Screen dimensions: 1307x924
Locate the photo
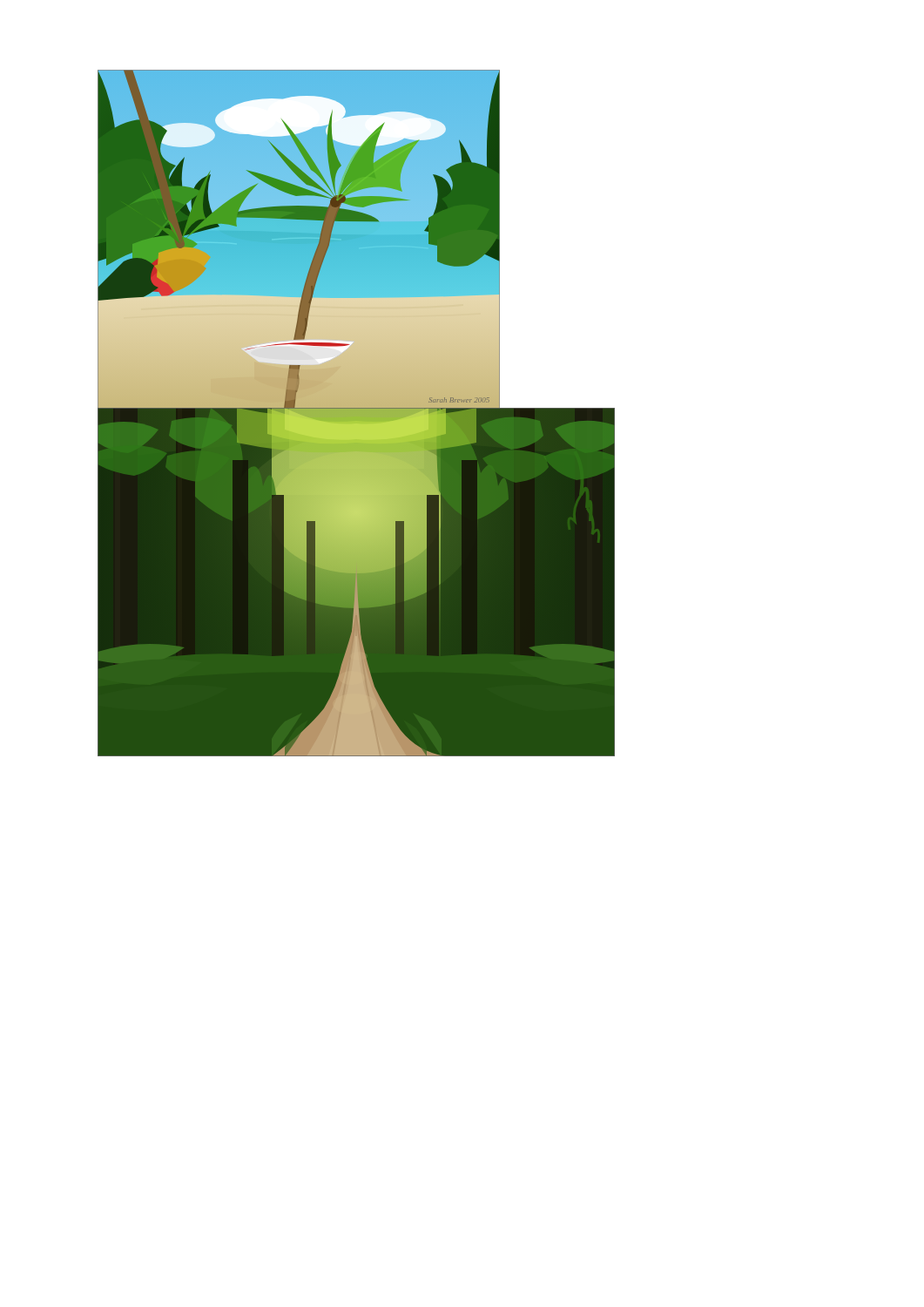[x=356, y=582]
